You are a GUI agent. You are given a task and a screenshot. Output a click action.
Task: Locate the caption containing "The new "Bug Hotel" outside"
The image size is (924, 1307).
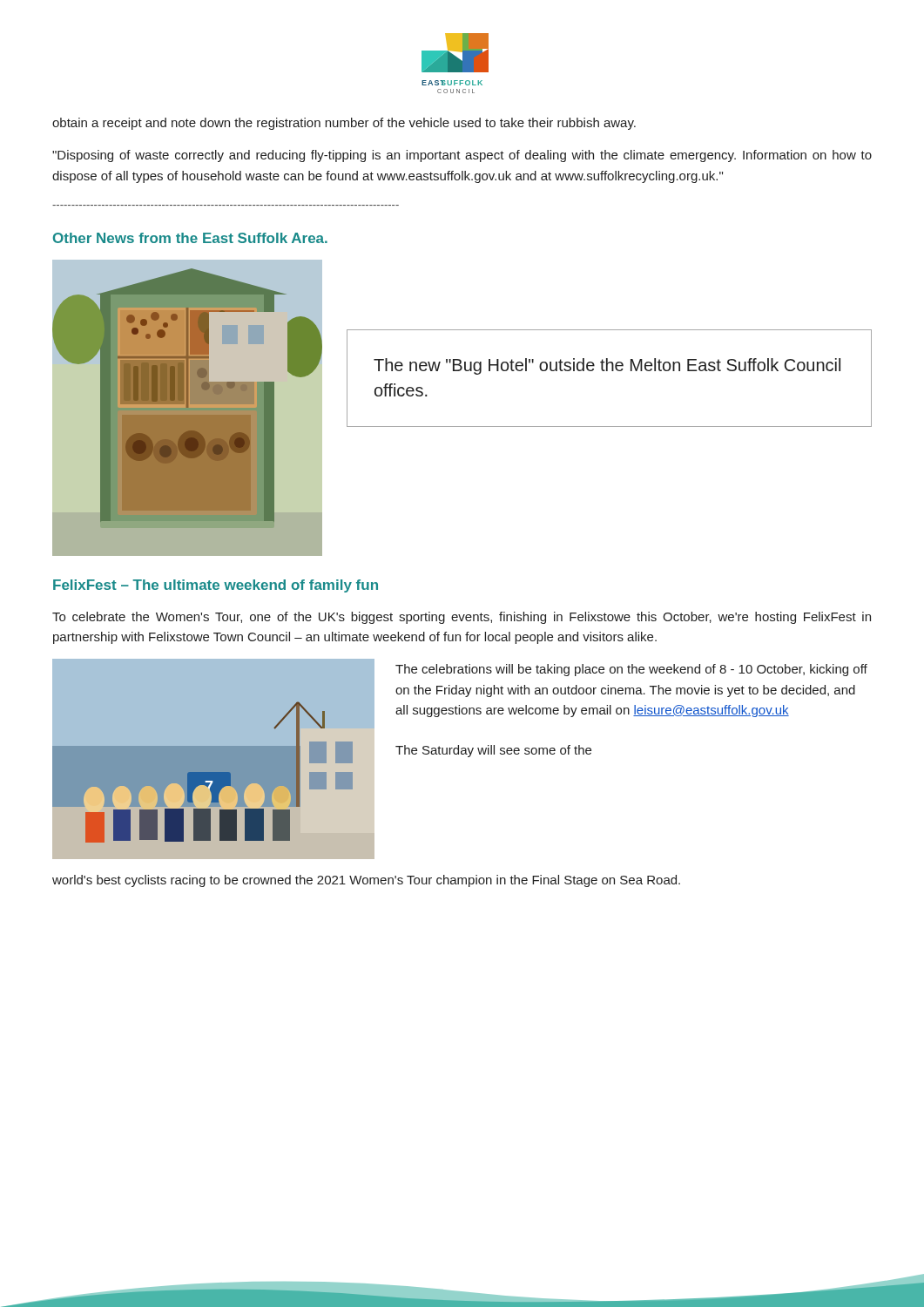608,377
